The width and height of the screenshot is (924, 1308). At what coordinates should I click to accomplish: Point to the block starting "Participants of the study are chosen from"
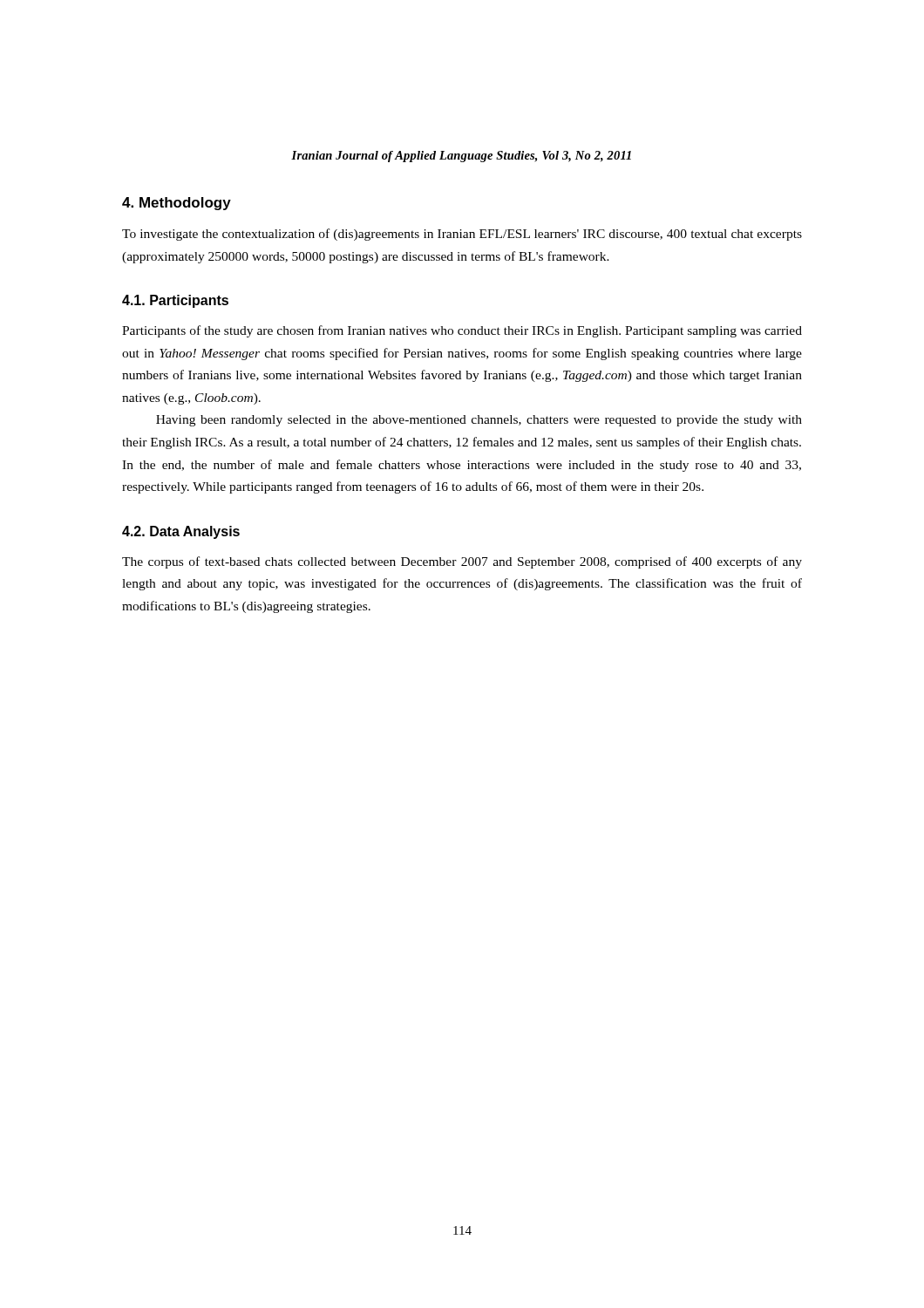coord(462,364)
